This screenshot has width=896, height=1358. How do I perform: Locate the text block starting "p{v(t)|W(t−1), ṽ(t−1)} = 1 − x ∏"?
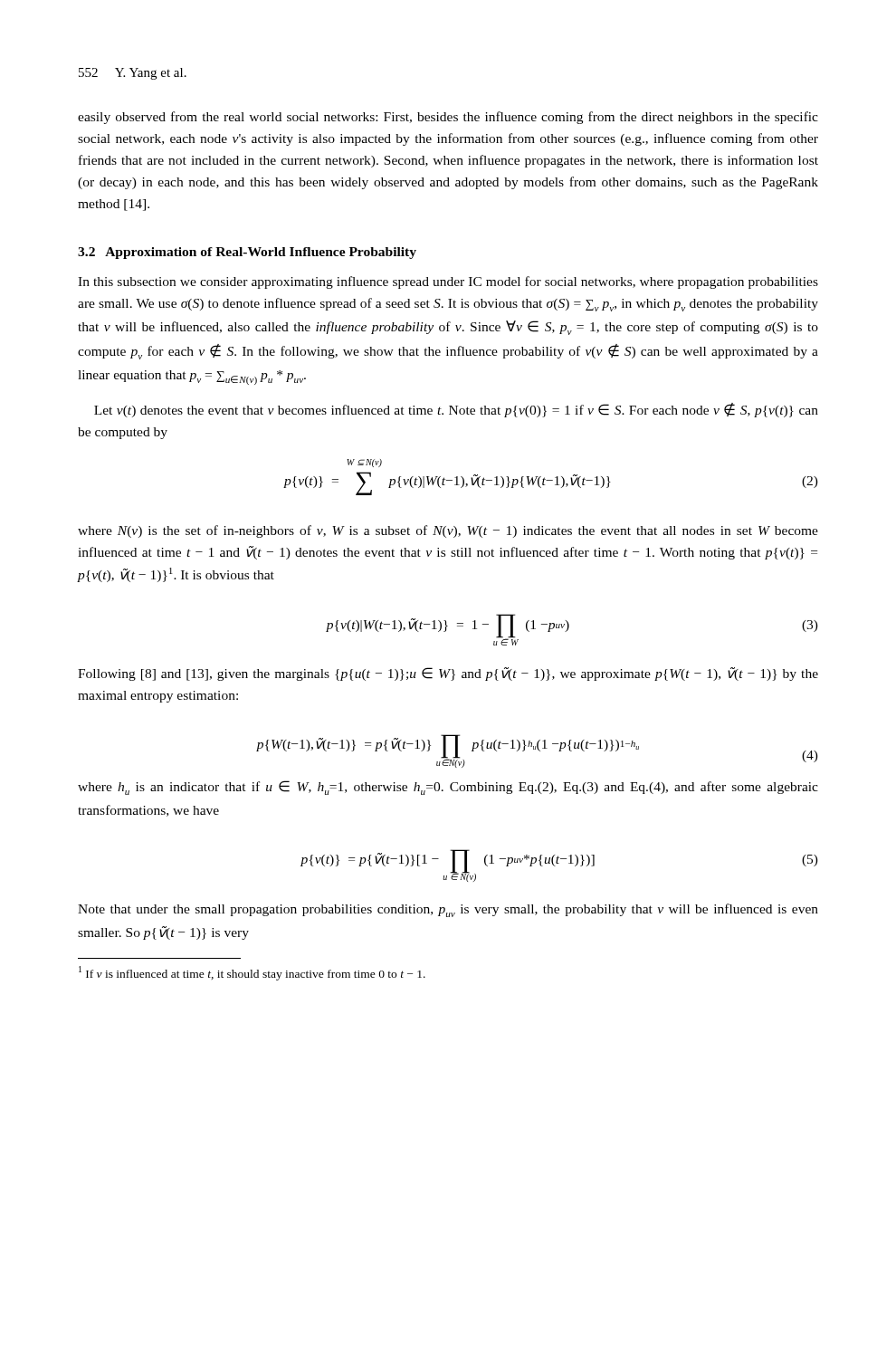click(572, 624)
